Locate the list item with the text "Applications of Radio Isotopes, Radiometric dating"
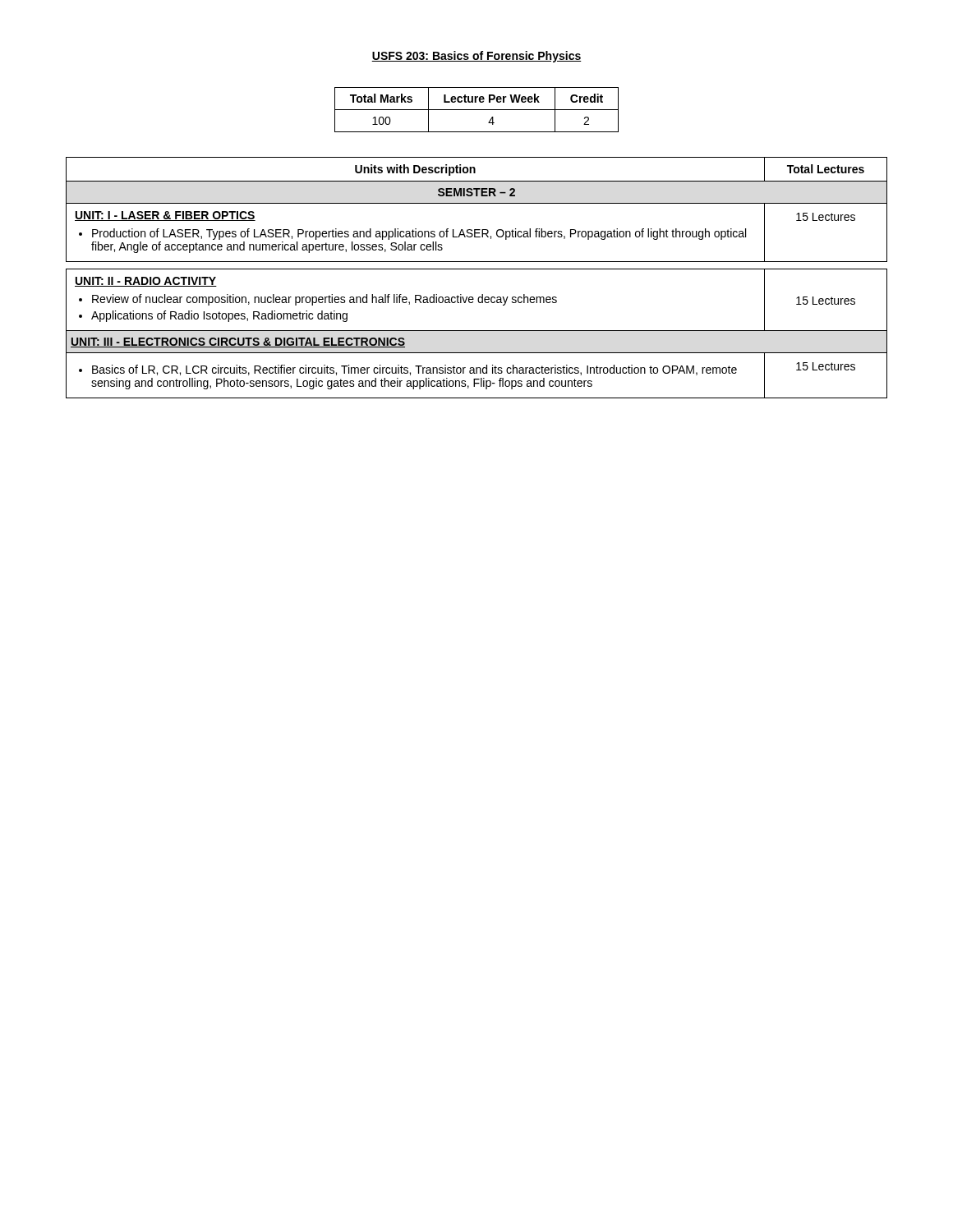953x1232 pixels. click(x=220, y=315)
